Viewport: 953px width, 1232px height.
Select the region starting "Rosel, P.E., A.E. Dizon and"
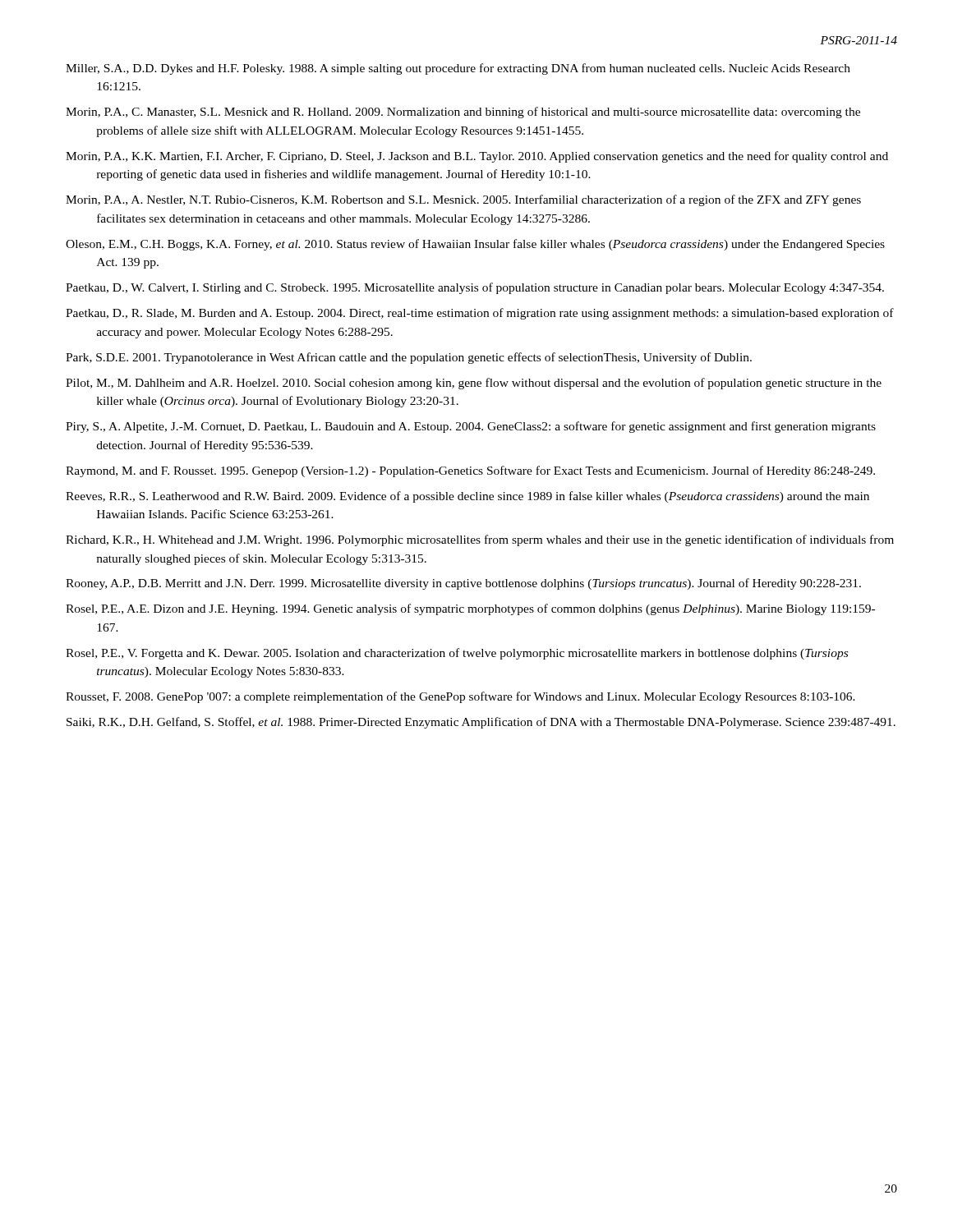pos(471,618)
